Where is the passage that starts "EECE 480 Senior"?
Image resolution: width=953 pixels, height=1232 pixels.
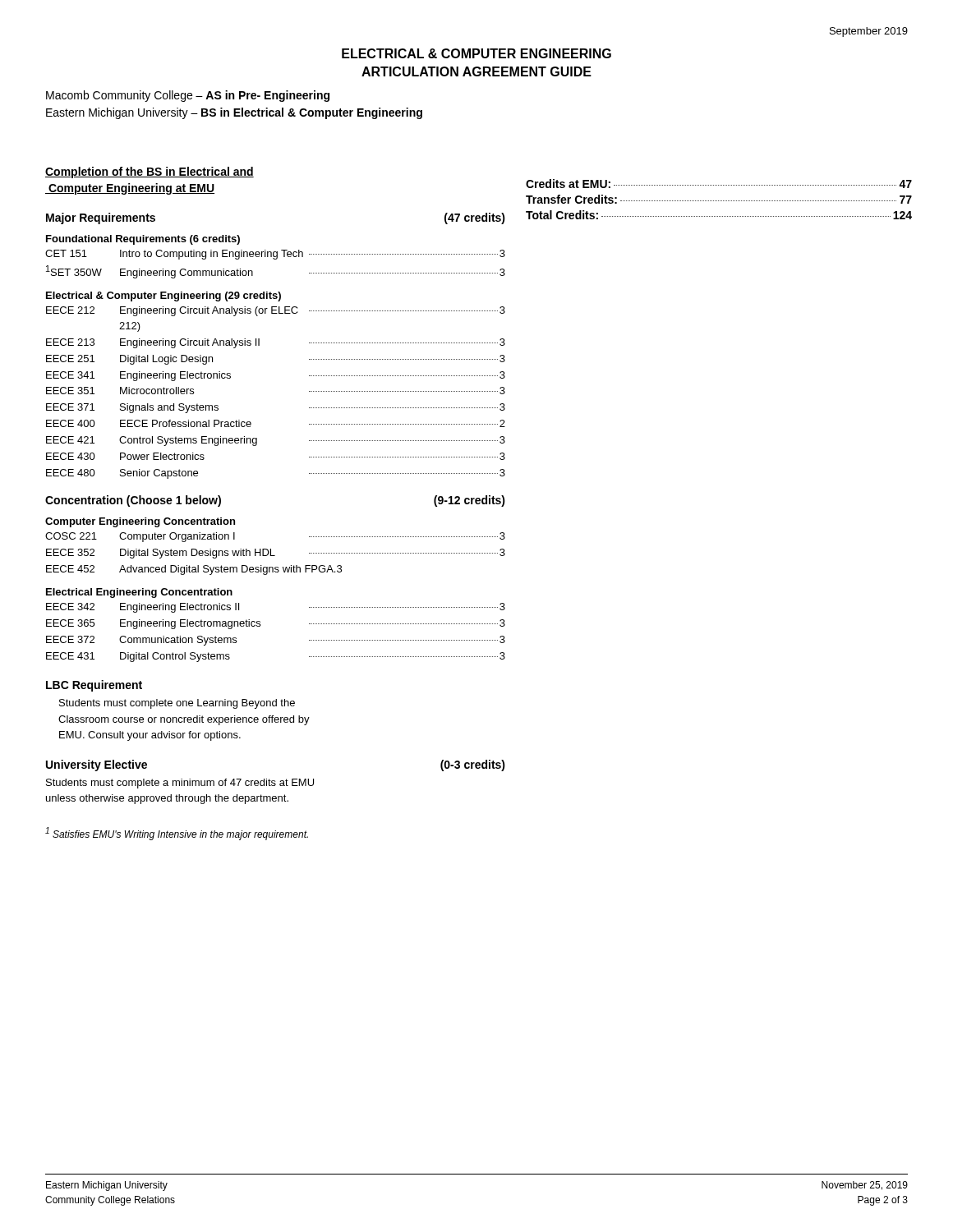point(71,473)
